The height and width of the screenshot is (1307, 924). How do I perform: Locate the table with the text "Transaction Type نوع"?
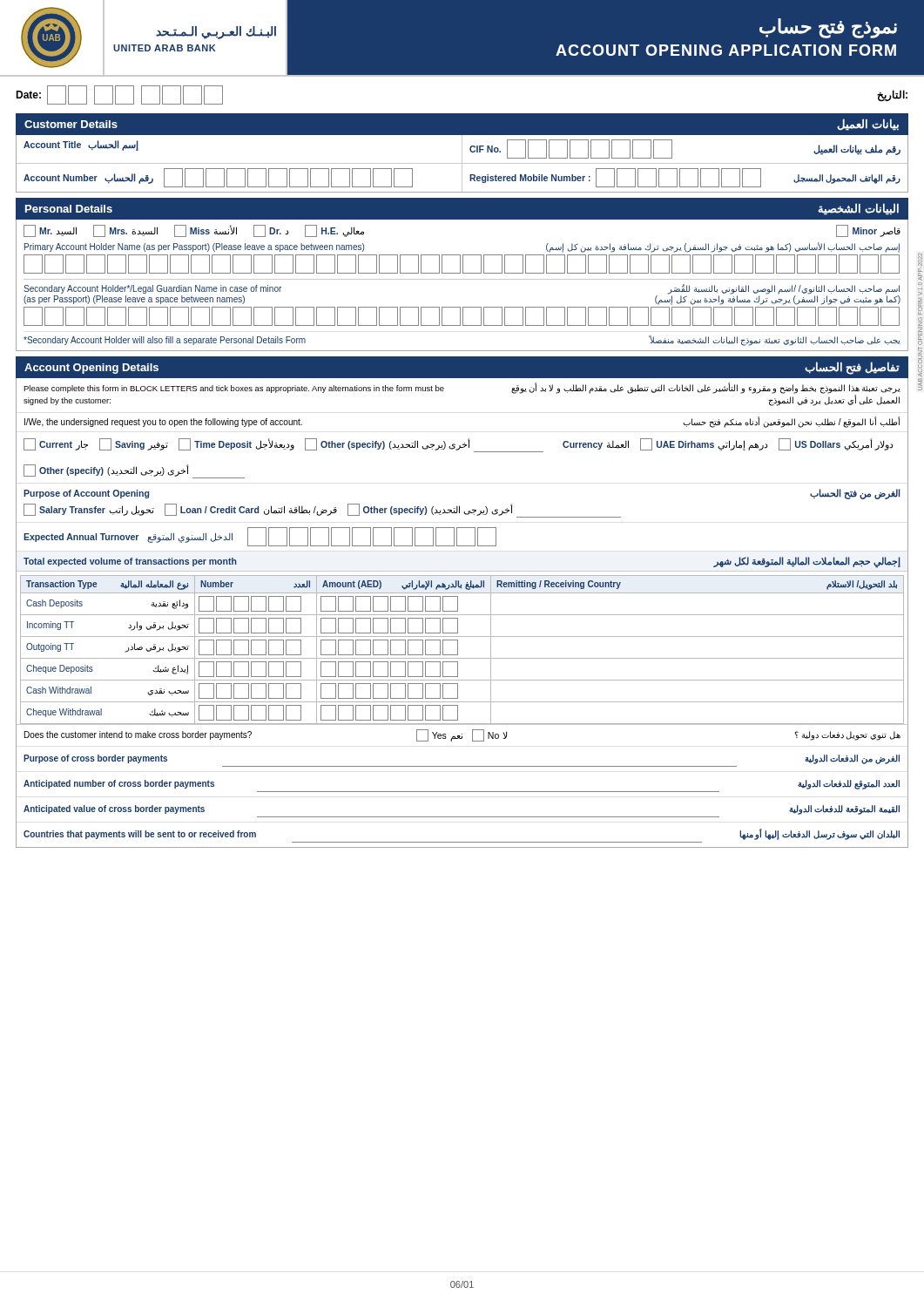point(462,647)
